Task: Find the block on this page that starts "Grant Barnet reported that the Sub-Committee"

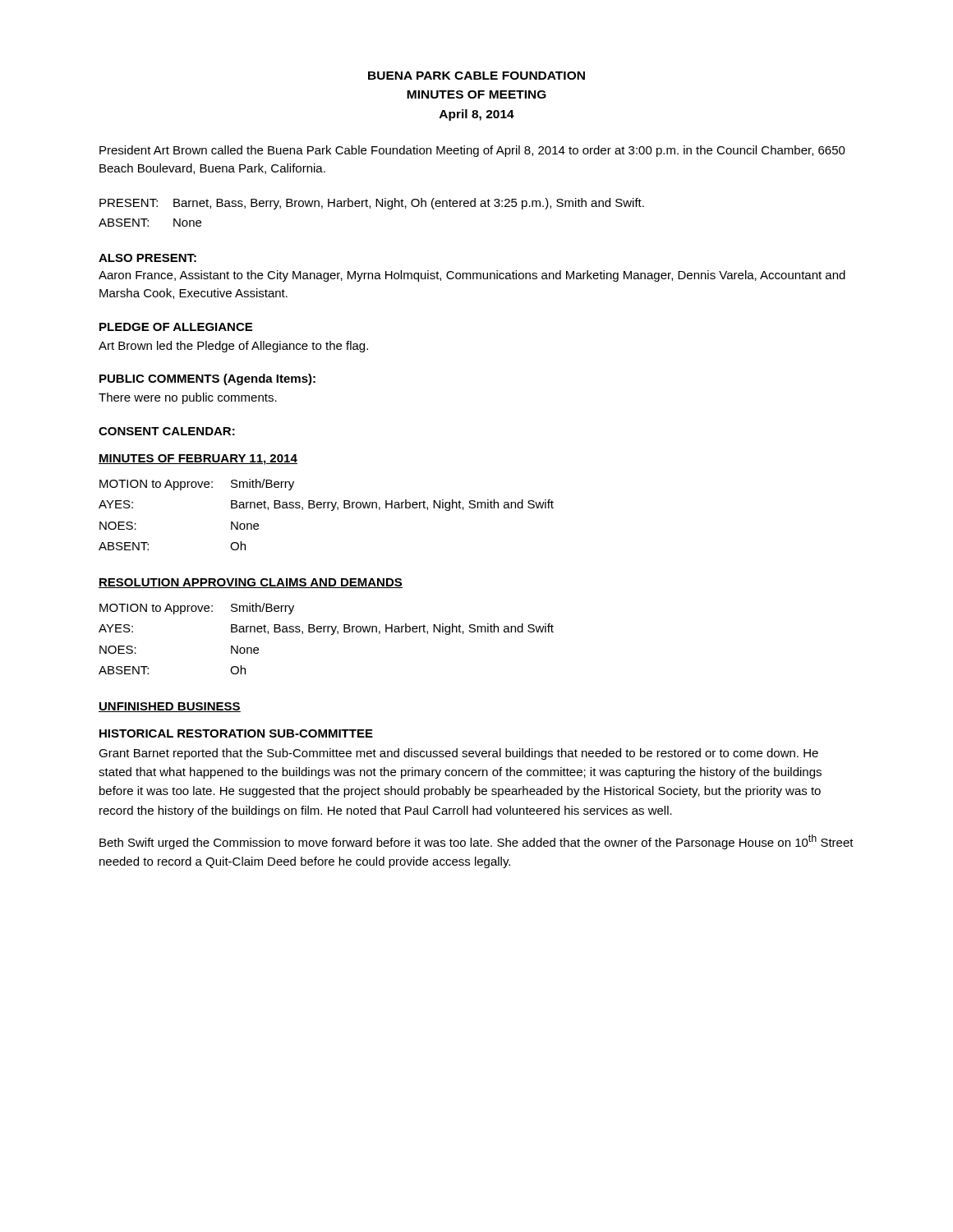Action: 460,781
